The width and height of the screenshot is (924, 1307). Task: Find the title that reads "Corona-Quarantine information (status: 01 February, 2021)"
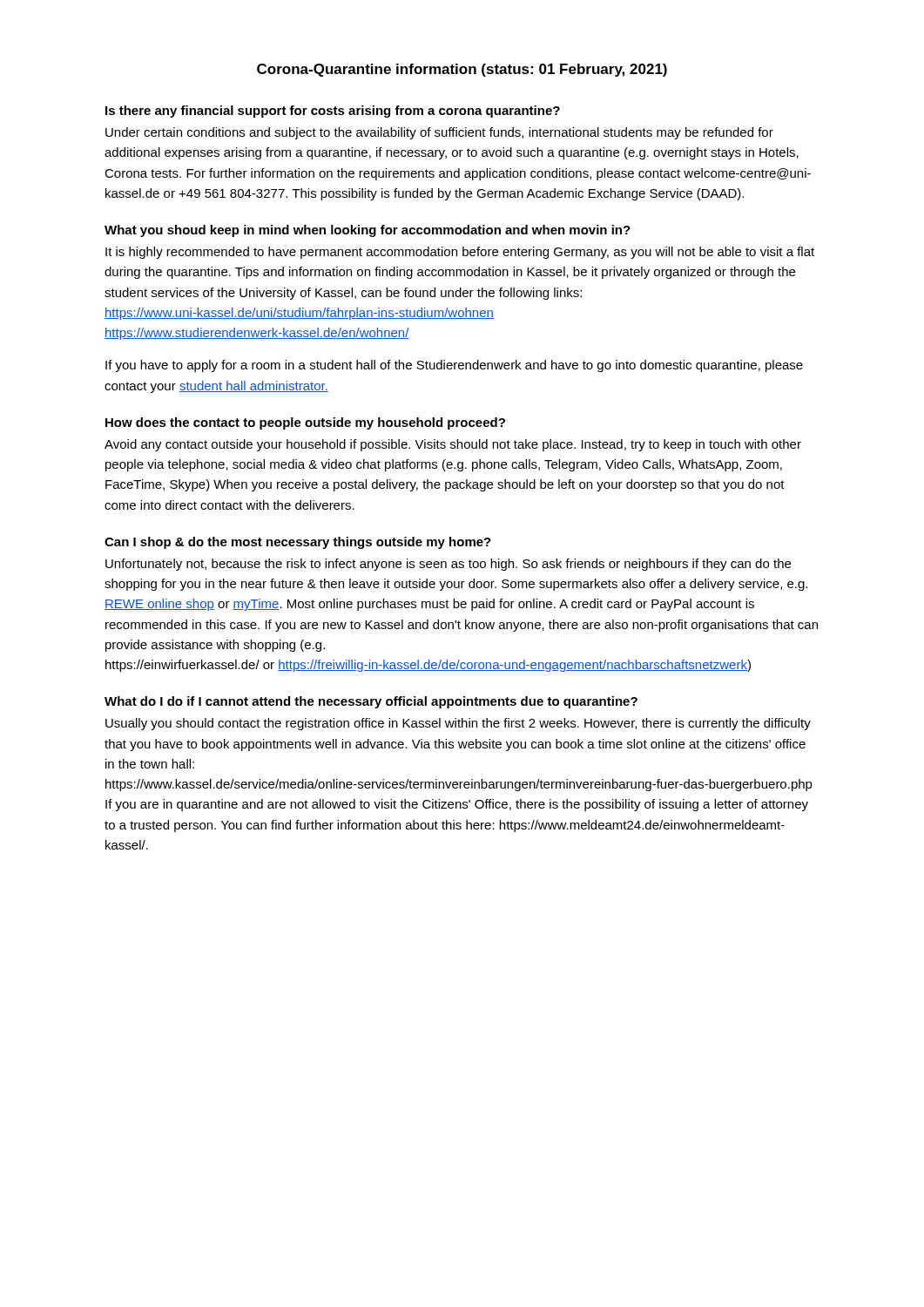pyautogui.click(x=462, y=69)
